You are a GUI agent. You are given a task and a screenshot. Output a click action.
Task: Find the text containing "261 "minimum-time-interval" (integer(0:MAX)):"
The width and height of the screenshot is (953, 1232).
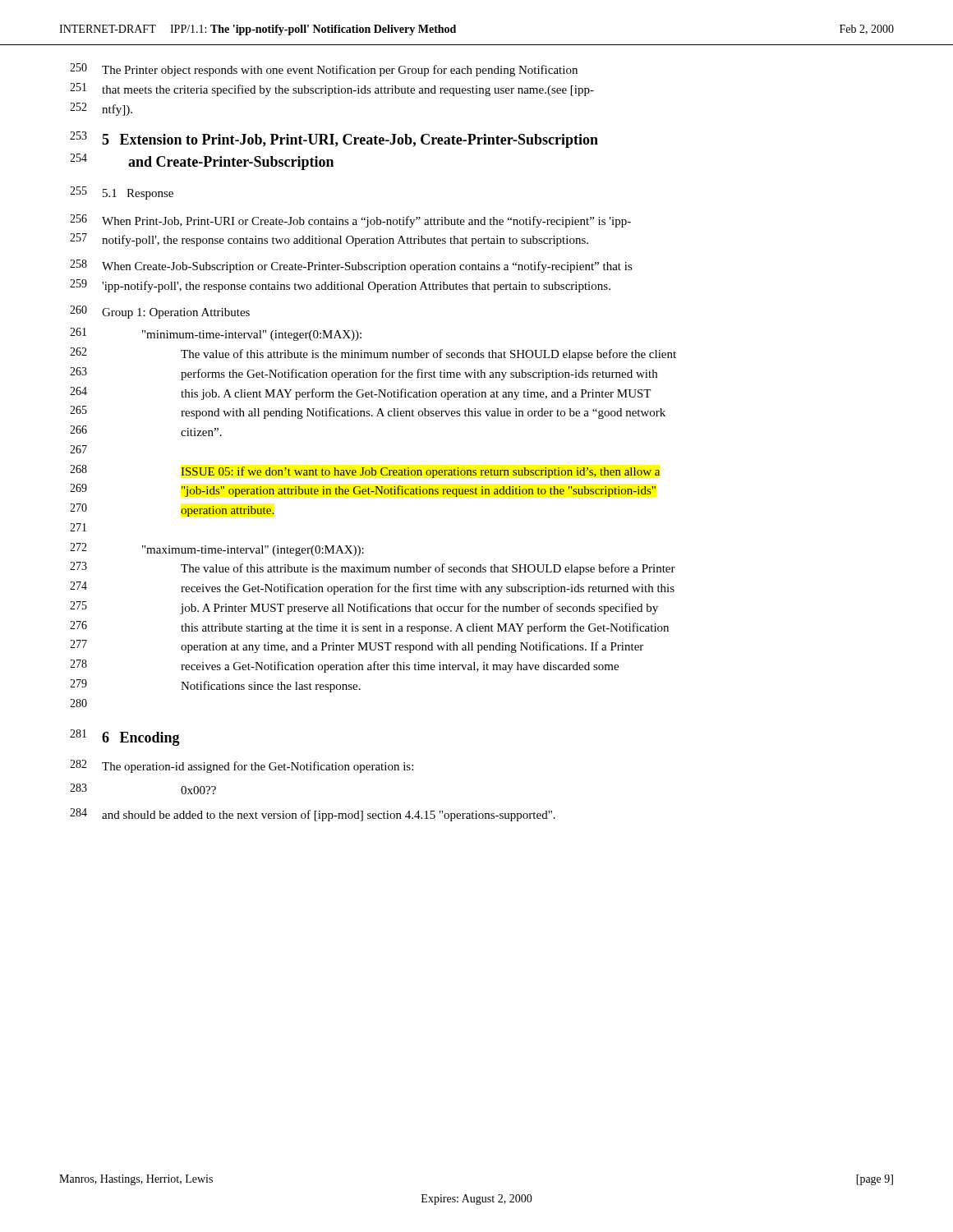pyautogui.click(x=216, y=334)
